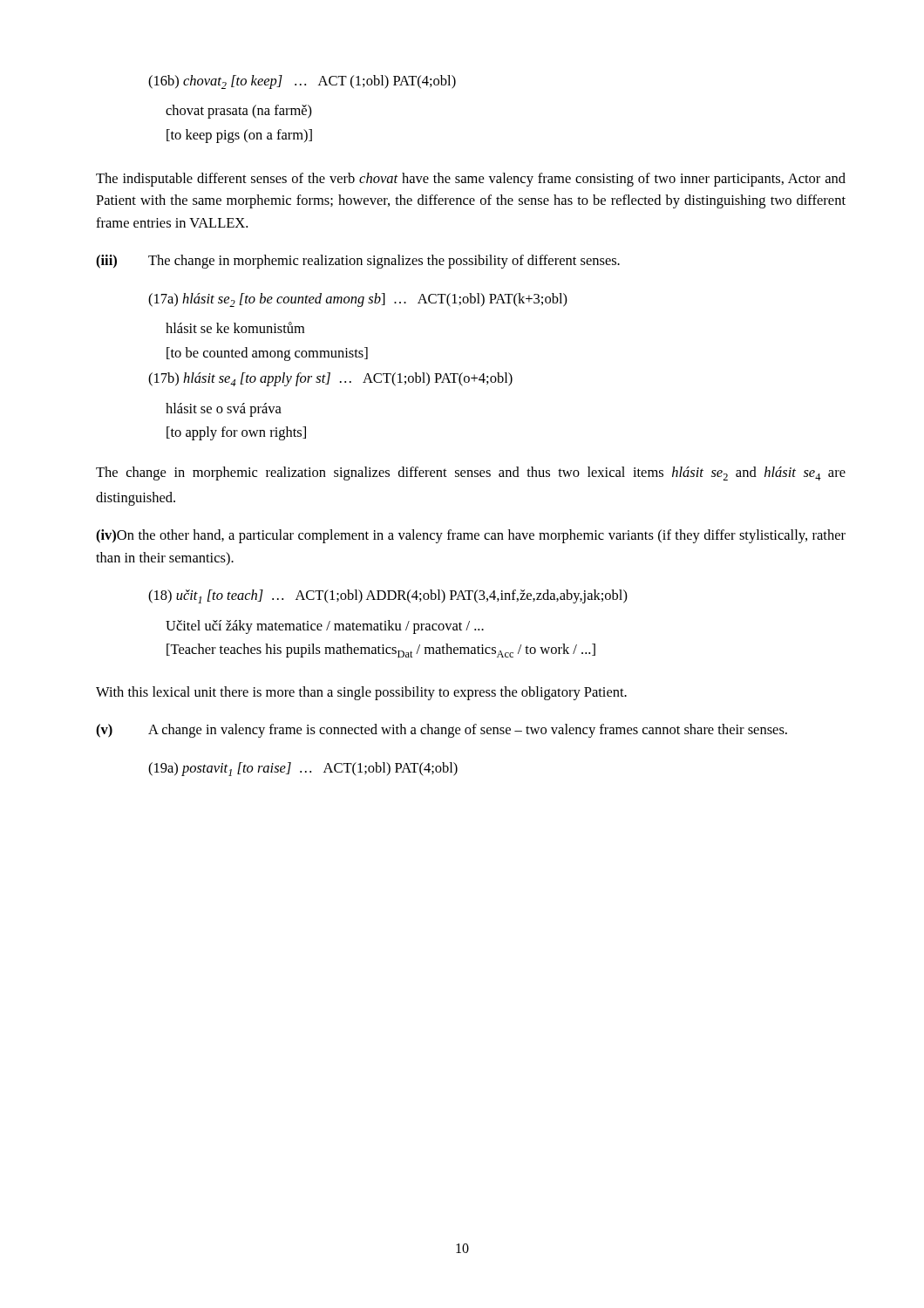Image resolution: width=924 pixels, height=1308 pixels.
Task: Find the block on this page that starts "With this lexical unit there is more than"
Action: pos(362,692)
